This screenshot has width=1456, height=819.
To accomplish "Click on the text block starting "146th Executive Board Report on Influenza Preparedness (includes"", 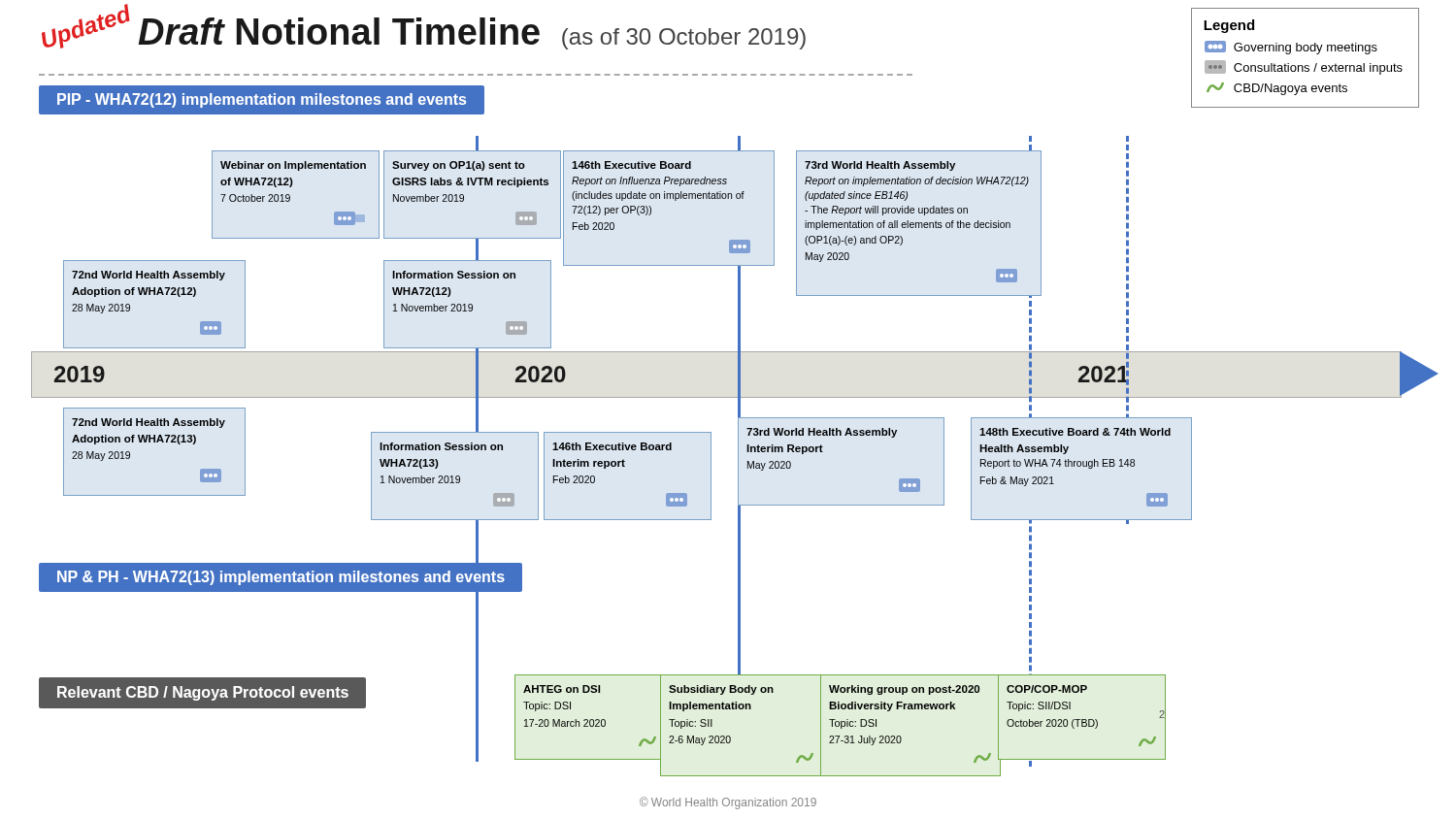I will pyautogui.click(x=669, y=208).
